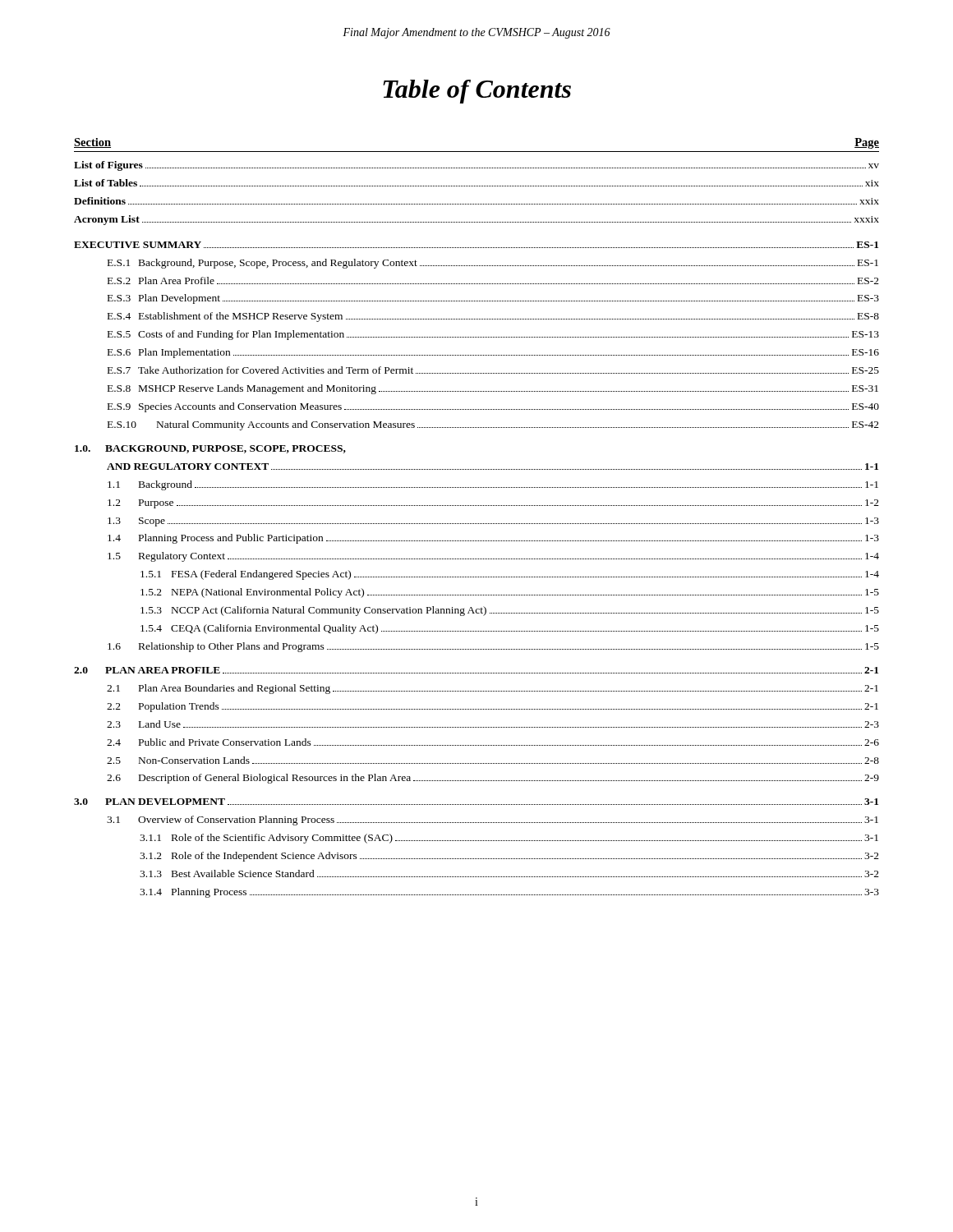Point to the region starting "Table of Contents"
The width and height of the screenshot is (953, 1232).
(x=476, y=89)
